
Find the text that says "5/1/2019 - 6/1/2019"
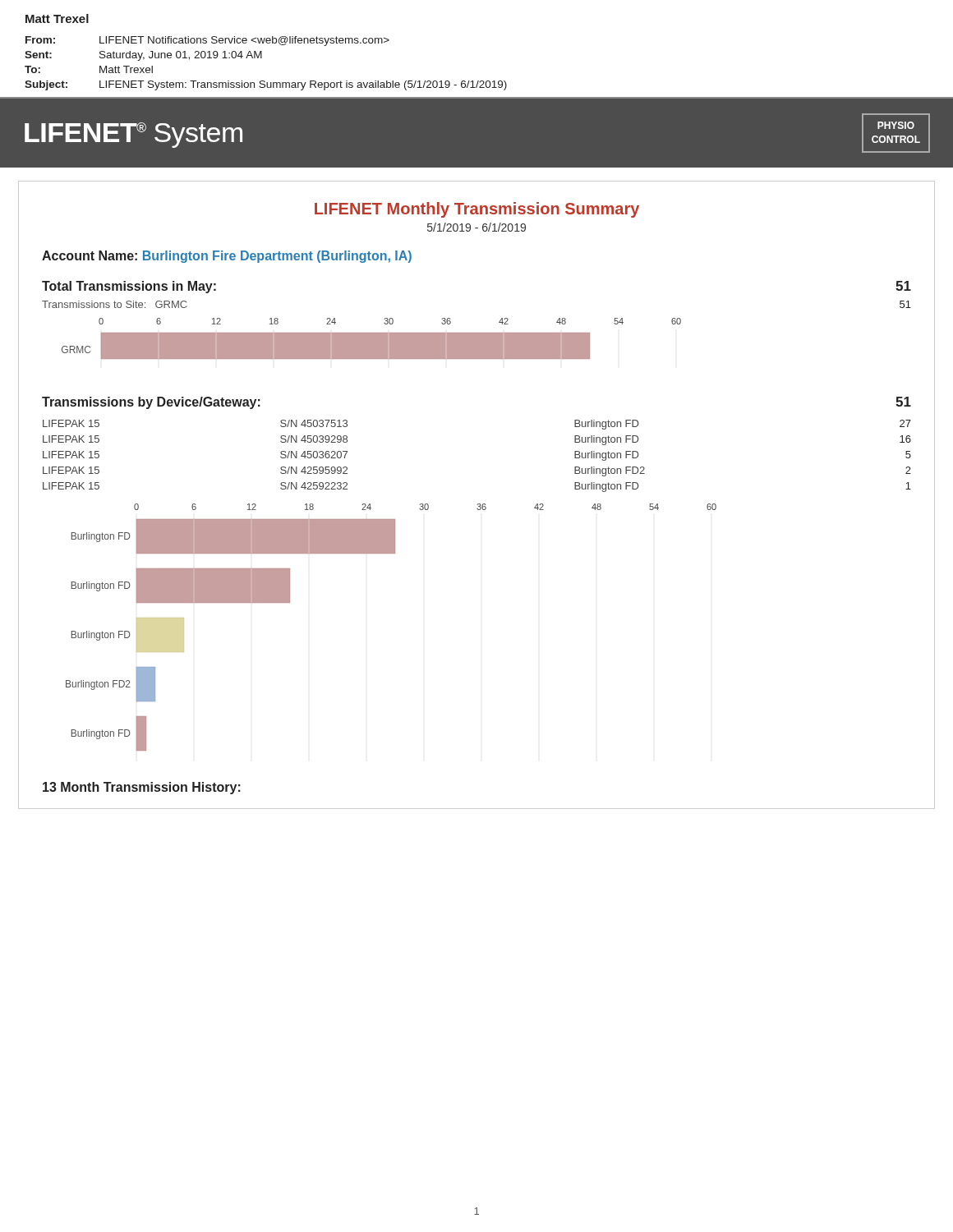coord(476,227)
